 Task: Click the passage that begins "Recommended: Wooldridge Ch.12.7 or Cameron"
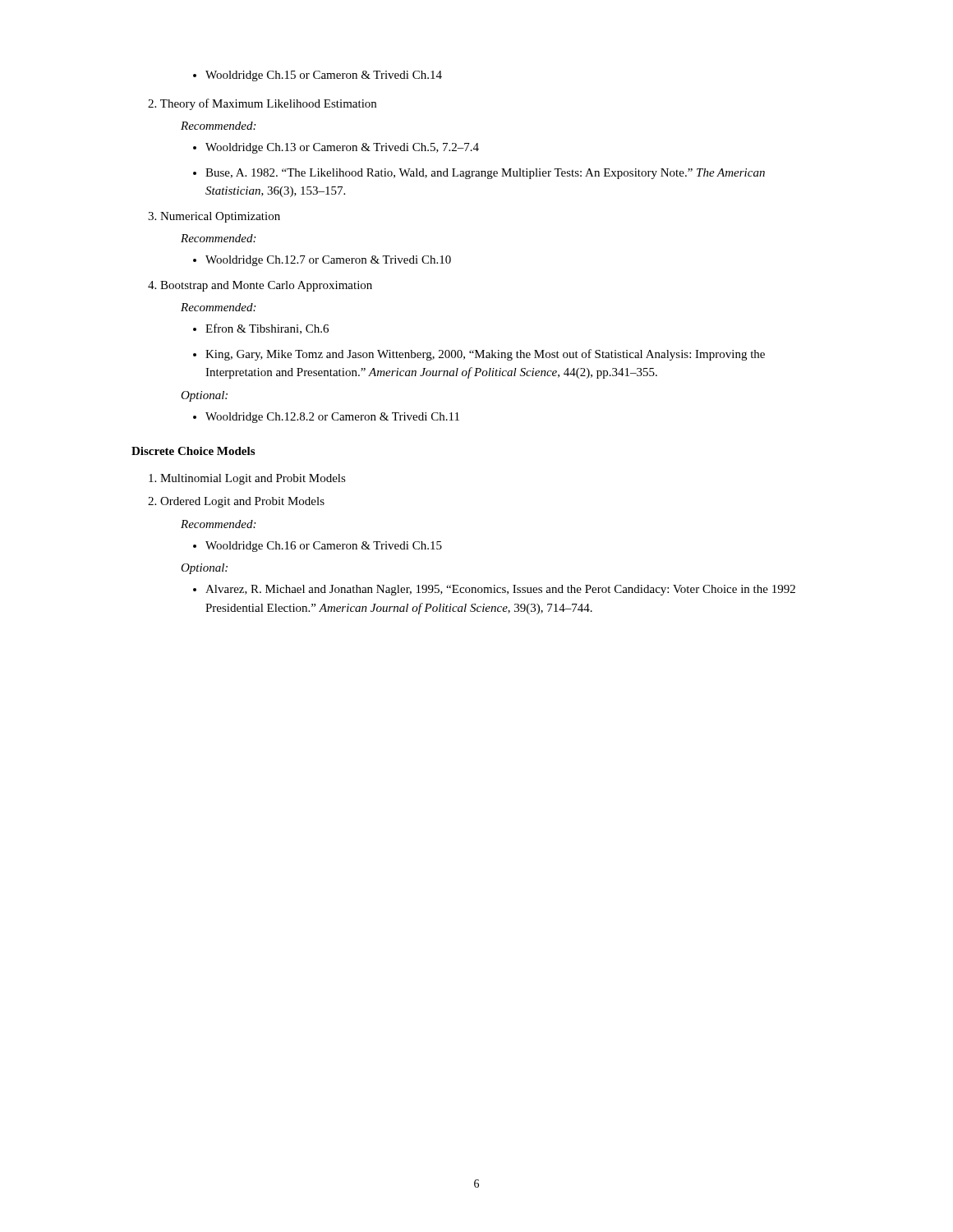pos(218,238)
